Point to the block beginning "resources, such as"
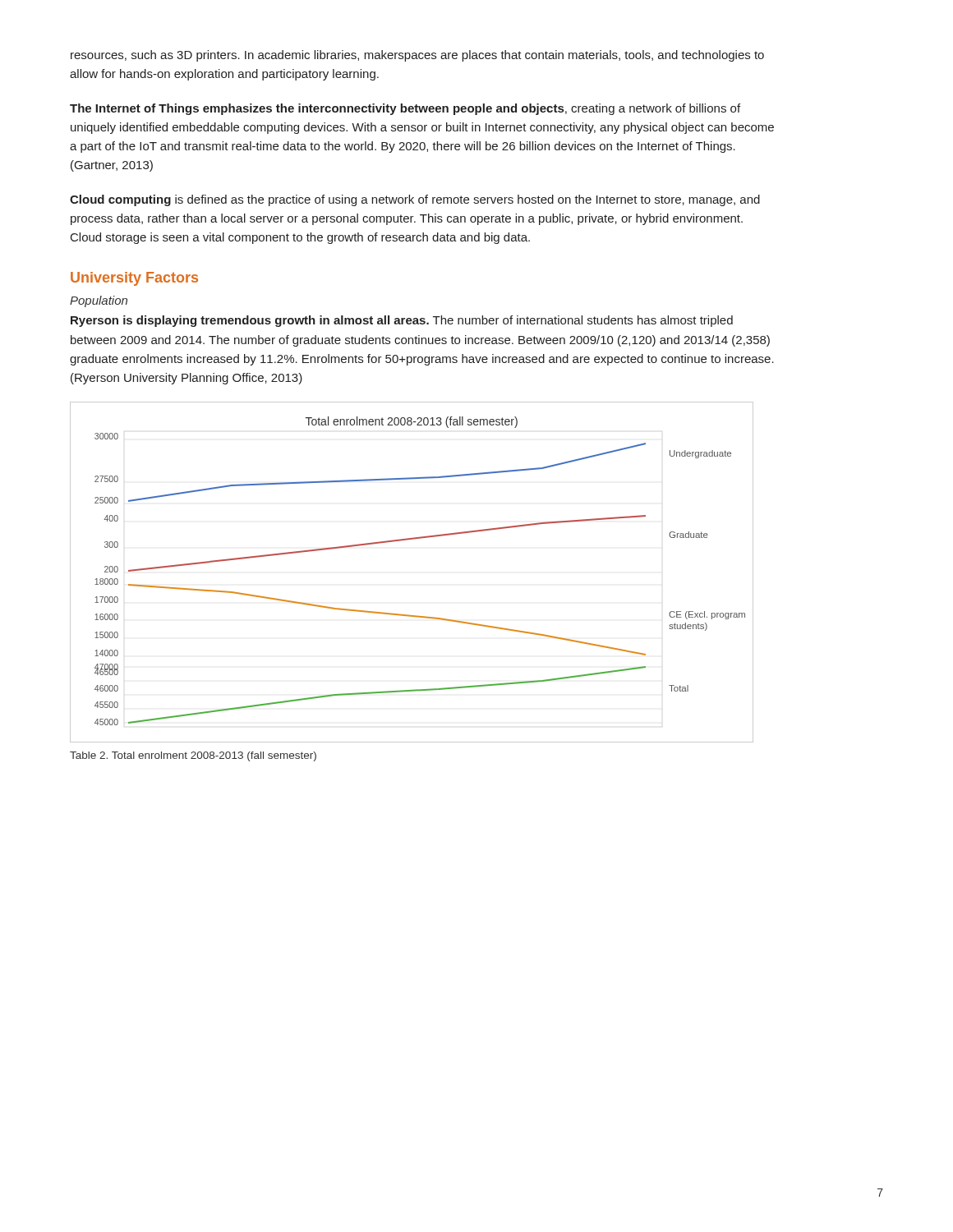Image resolution: width=953 pixels, height=1232 pixels. pos(417,64)
